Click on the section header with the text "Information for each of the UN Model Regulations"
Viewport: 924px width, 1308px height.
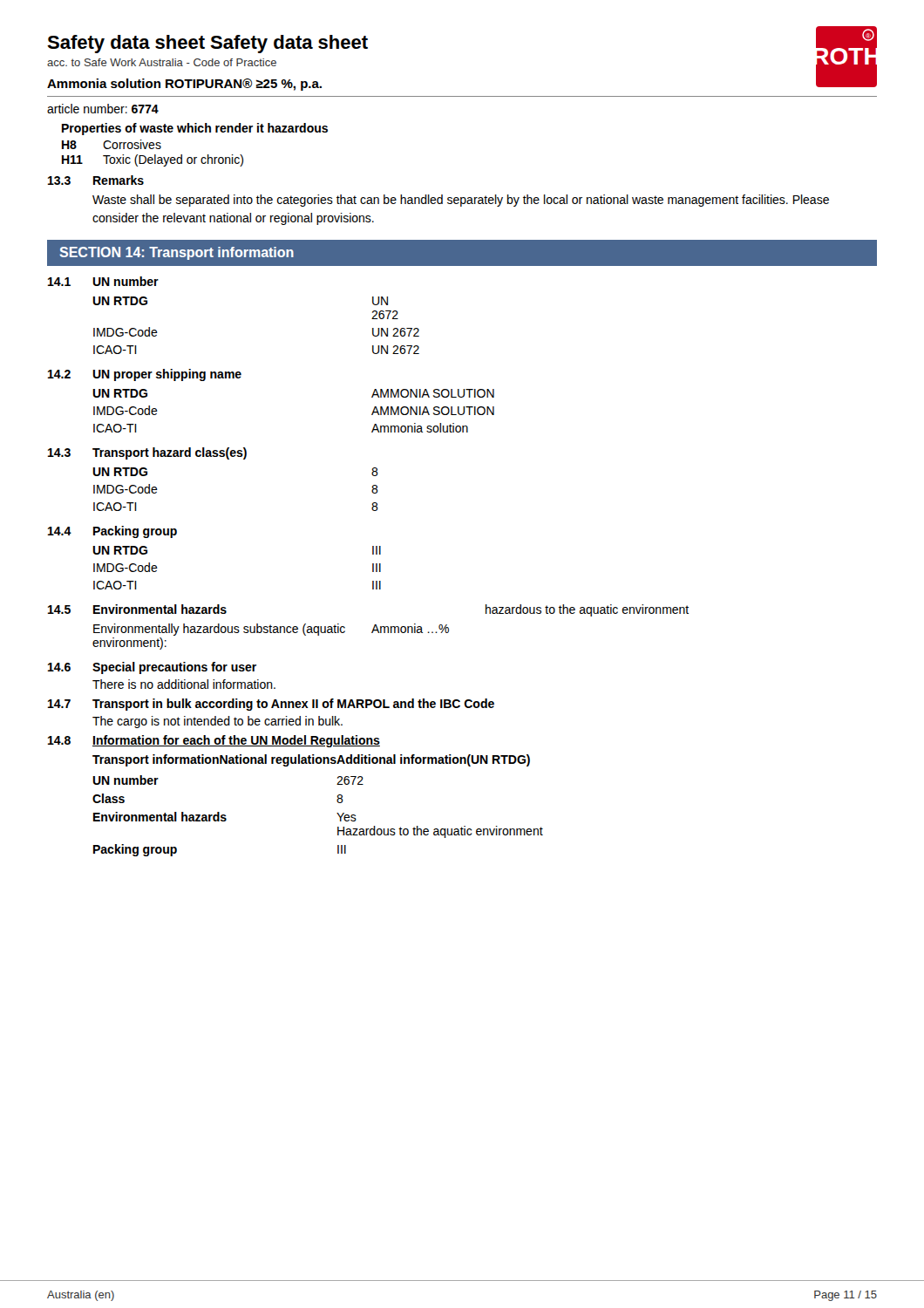[x=236, y=740]
